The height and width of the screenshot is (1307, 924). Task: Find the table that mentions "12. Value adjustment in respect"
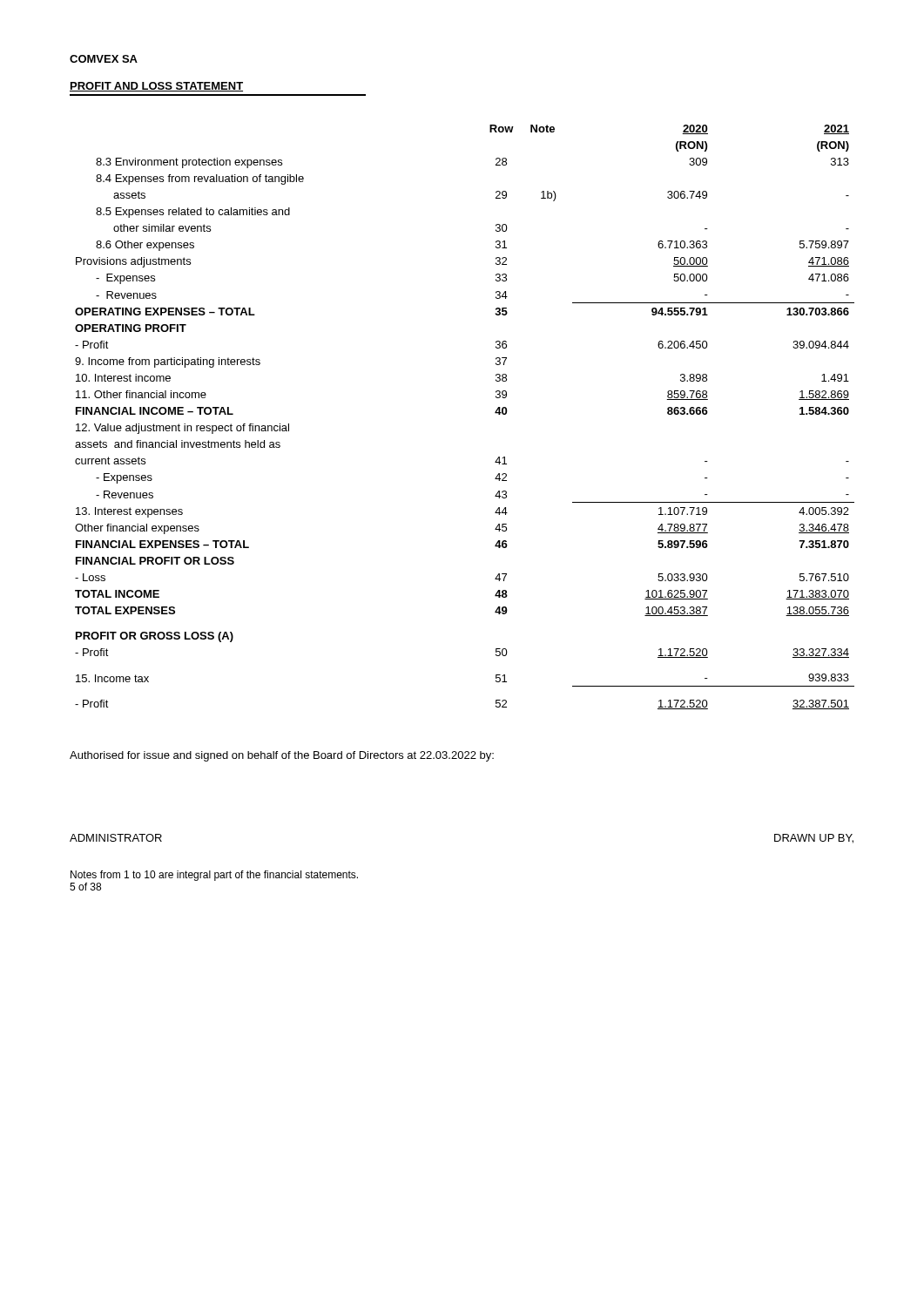(462, 416)
